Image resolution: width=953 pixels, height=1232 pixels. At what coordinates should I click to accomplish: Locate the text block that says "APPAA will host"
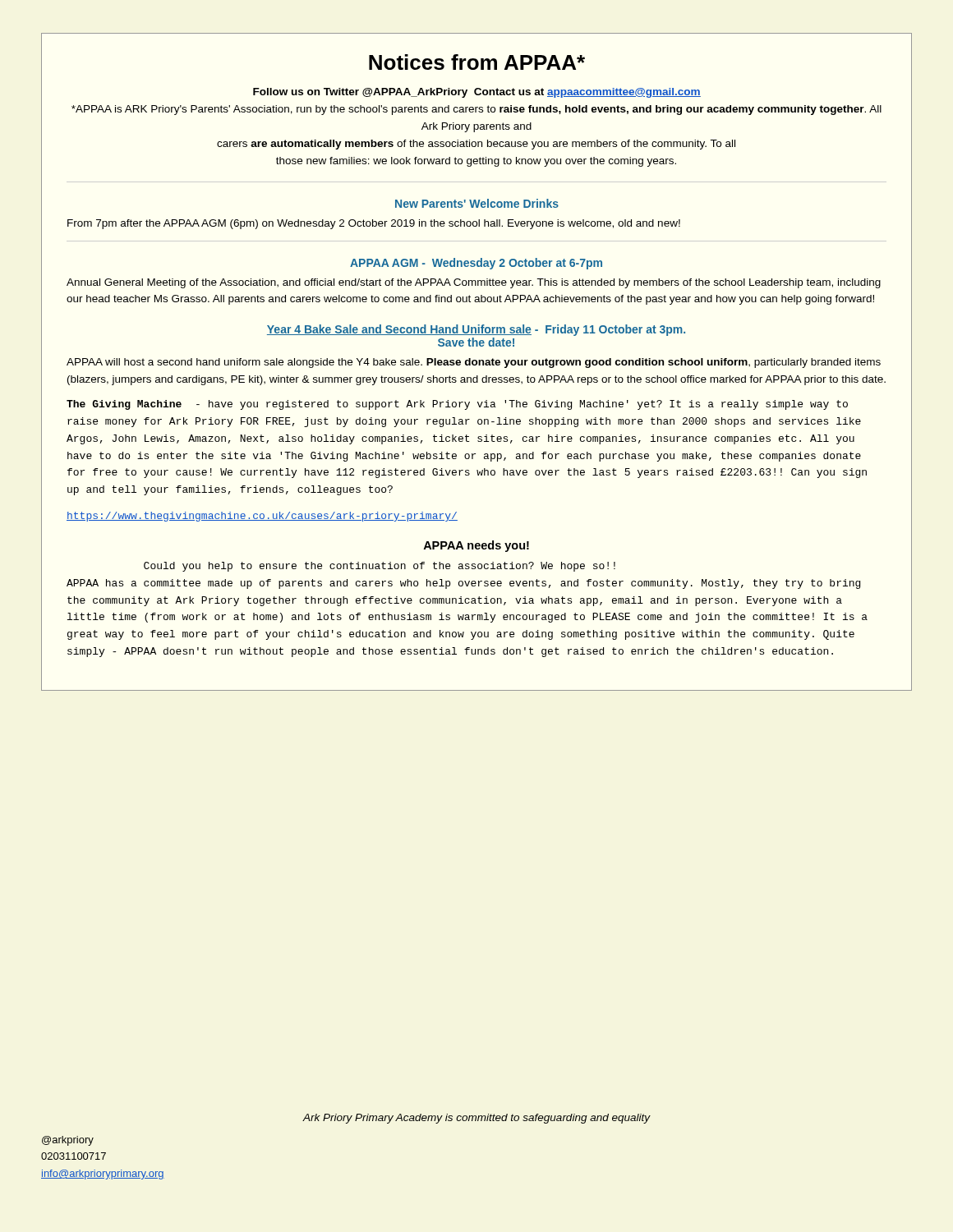(x=476, y=371)
